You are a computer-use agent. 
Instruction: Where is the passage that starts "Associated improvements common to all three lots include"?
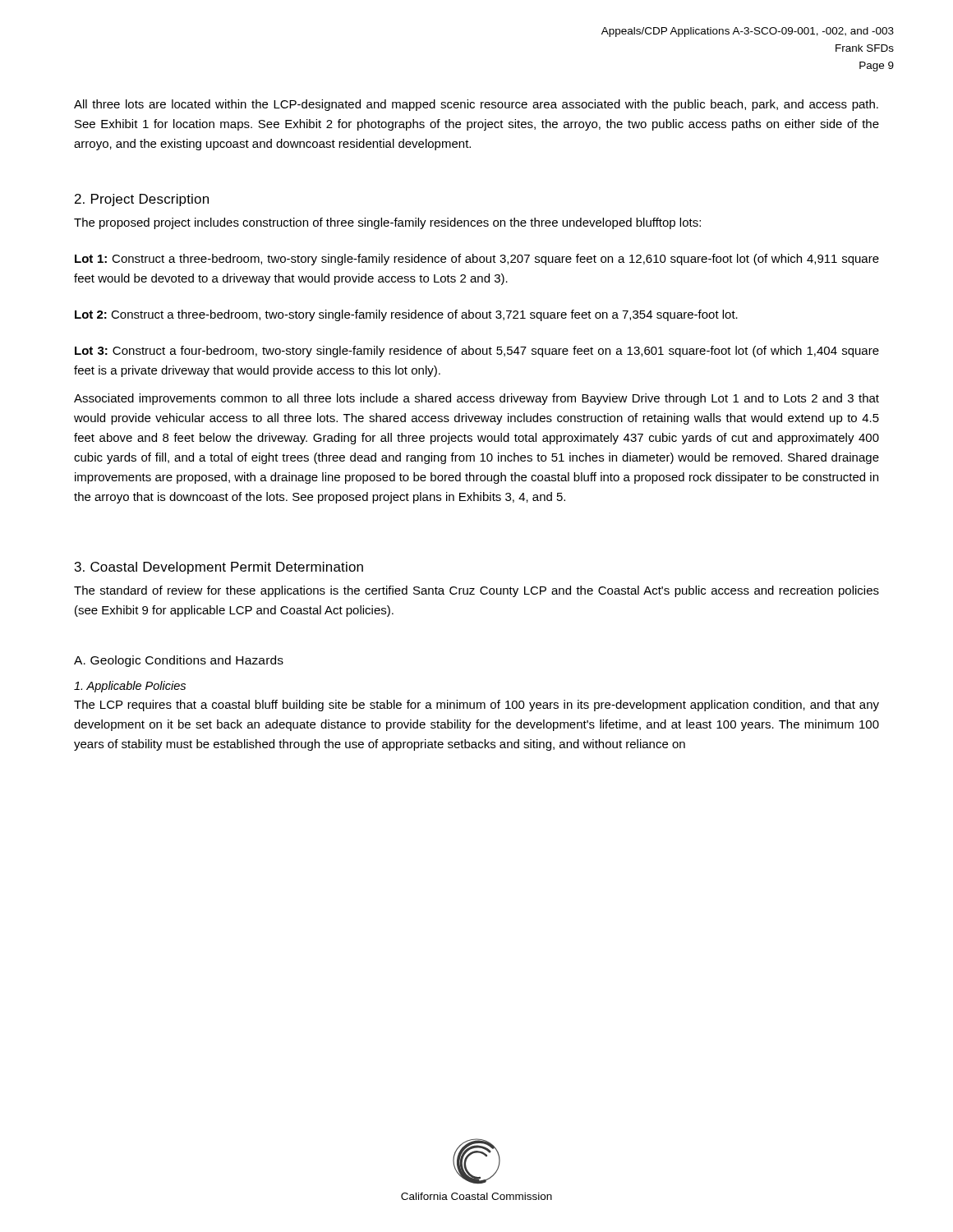[476, 447]
